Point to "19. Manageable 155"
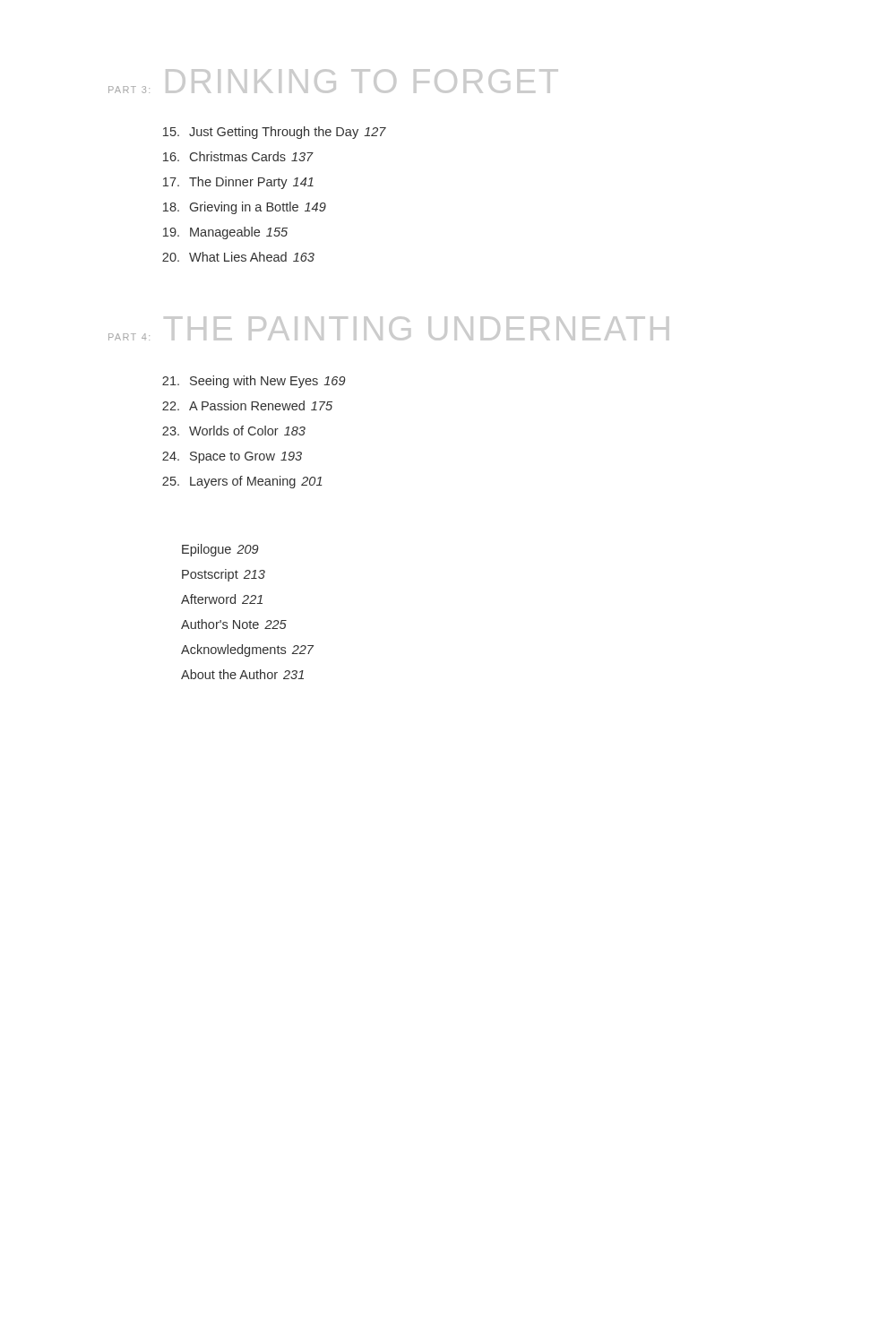The width and height of the screenshot is (896, 1344). pyautogui.click(x=217, y=232)
